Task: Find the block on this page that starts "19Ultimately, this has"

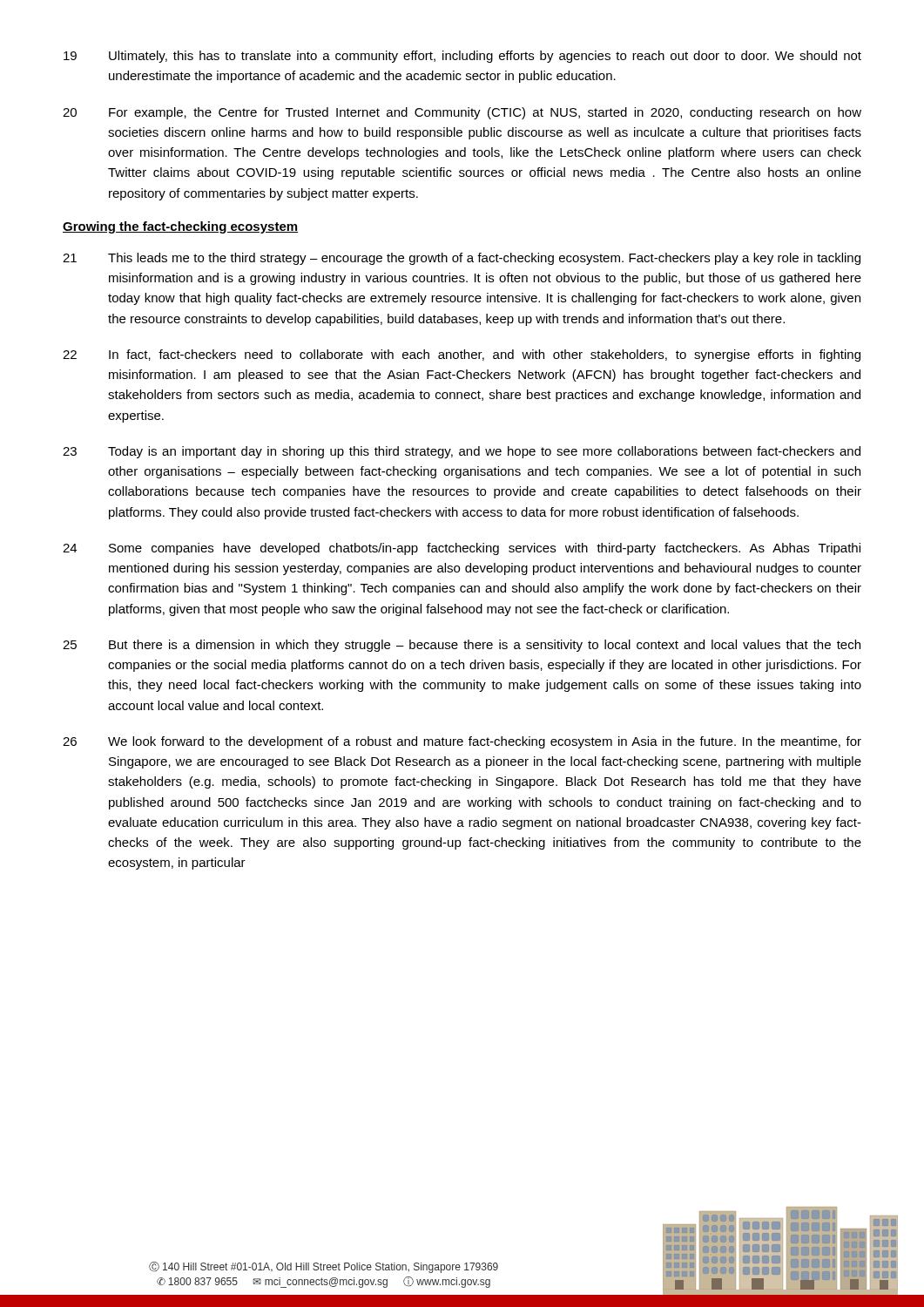Action: point(462,66)
